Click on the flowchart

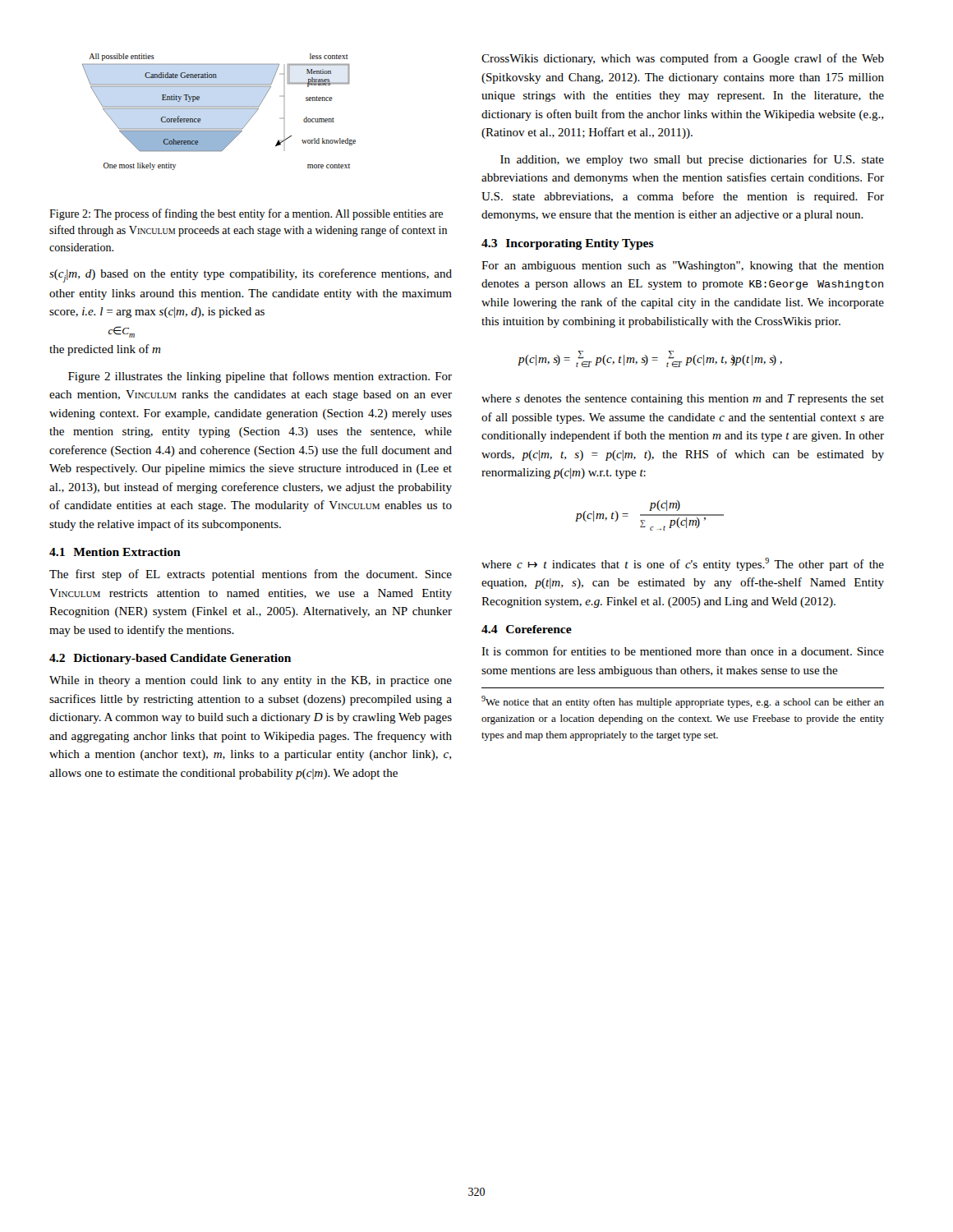(251, 125)
